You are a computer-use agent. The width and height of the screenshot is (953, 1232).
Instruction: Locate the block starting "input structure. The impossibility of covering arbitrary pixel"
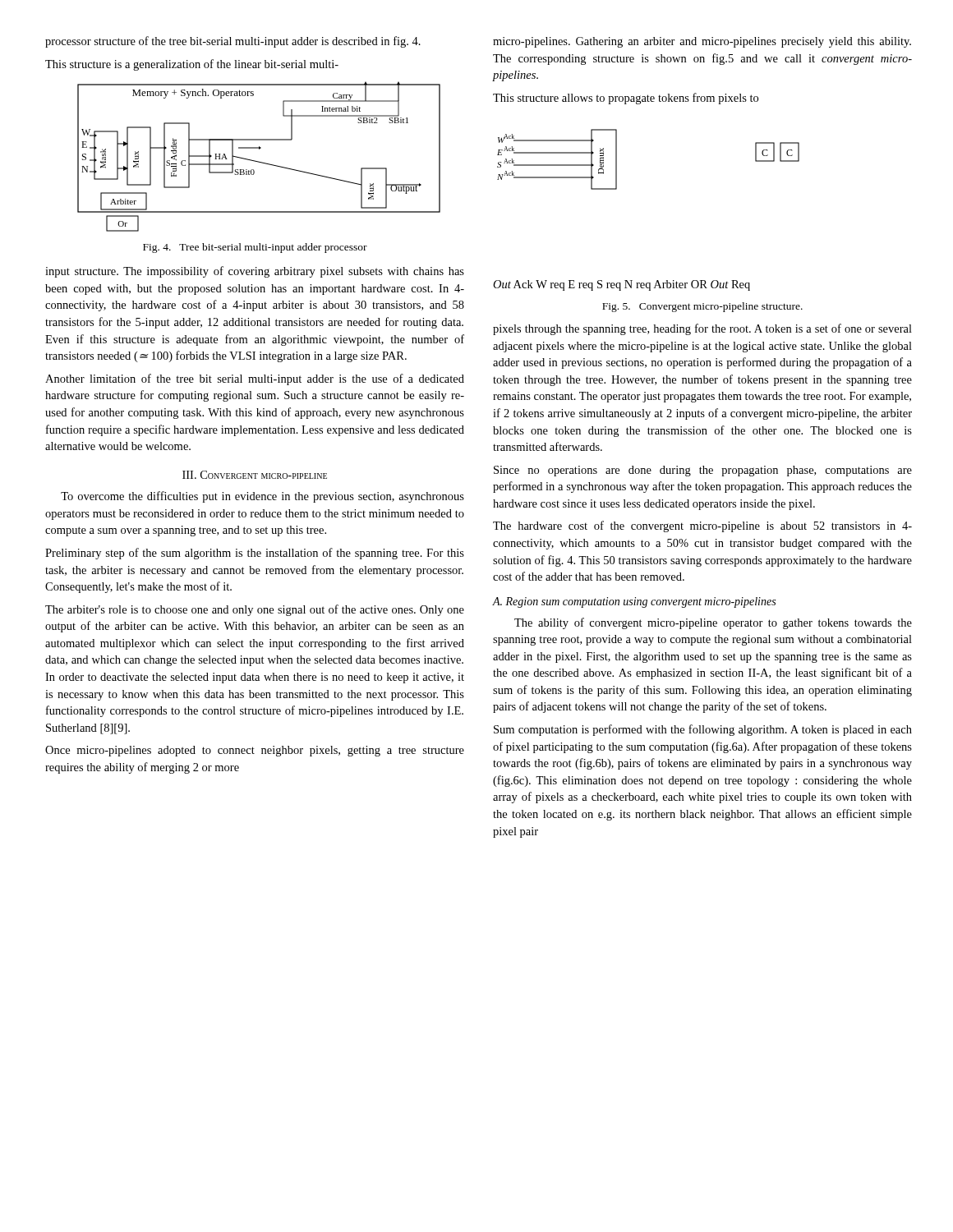tap(255, 359)
